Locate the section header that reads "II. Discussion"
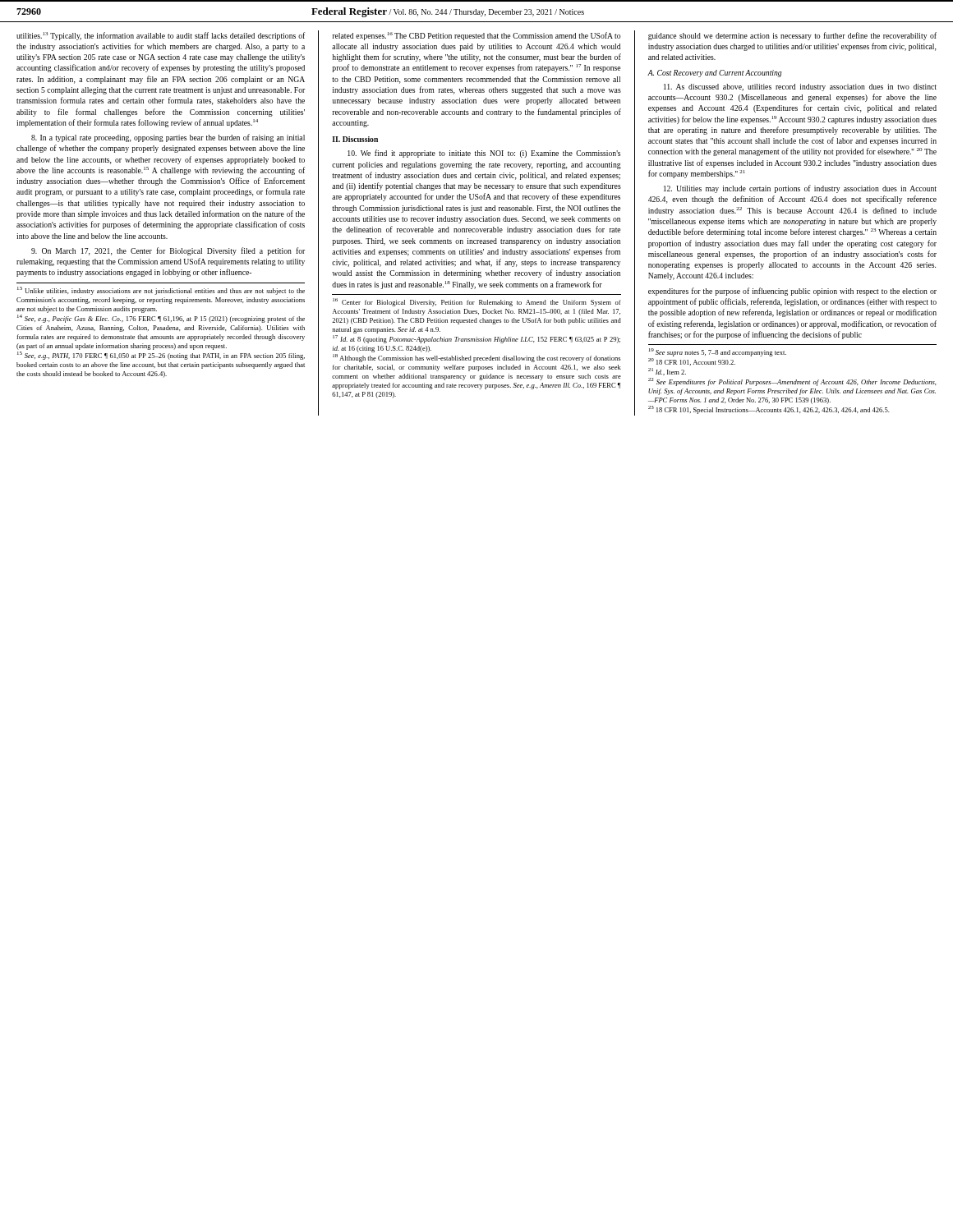The width and height of the screenshot is (953, 1232). pos(355,139)
